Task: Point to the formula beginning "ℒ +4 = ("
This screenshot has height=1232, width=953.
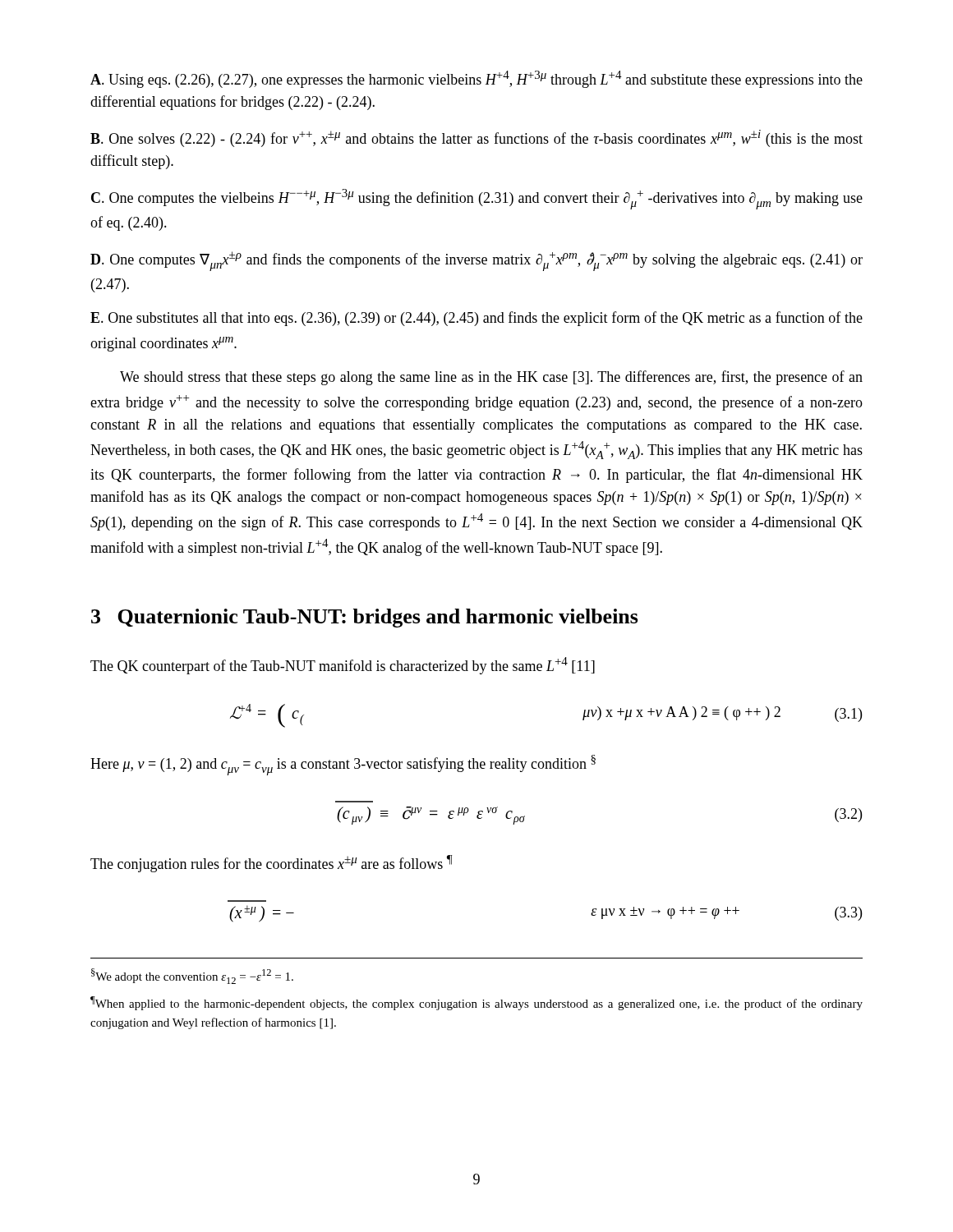Action: [x=281, y=716]
